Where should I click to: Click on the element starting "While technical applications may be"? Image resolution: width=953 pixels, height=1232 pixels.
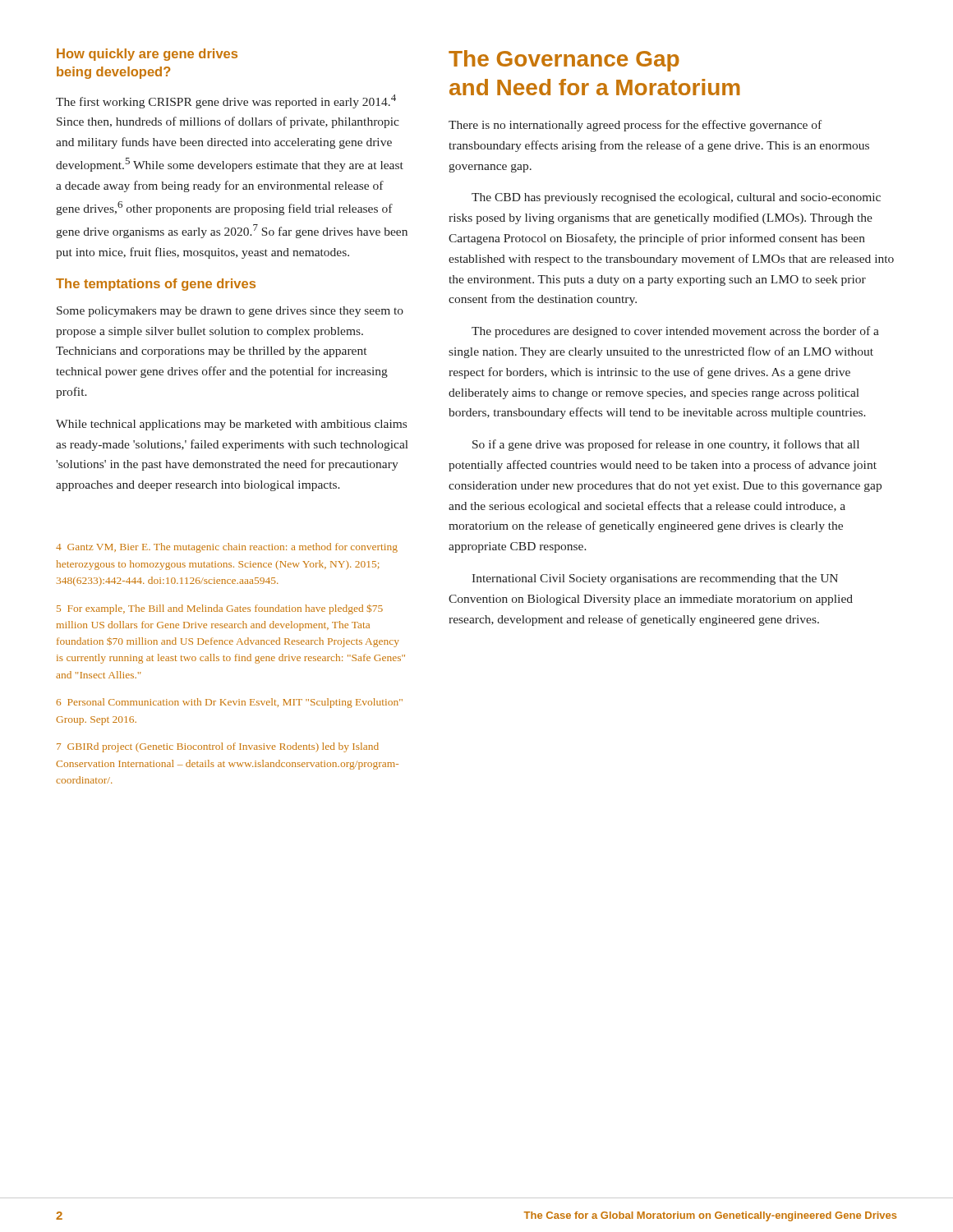pos(232,455)
